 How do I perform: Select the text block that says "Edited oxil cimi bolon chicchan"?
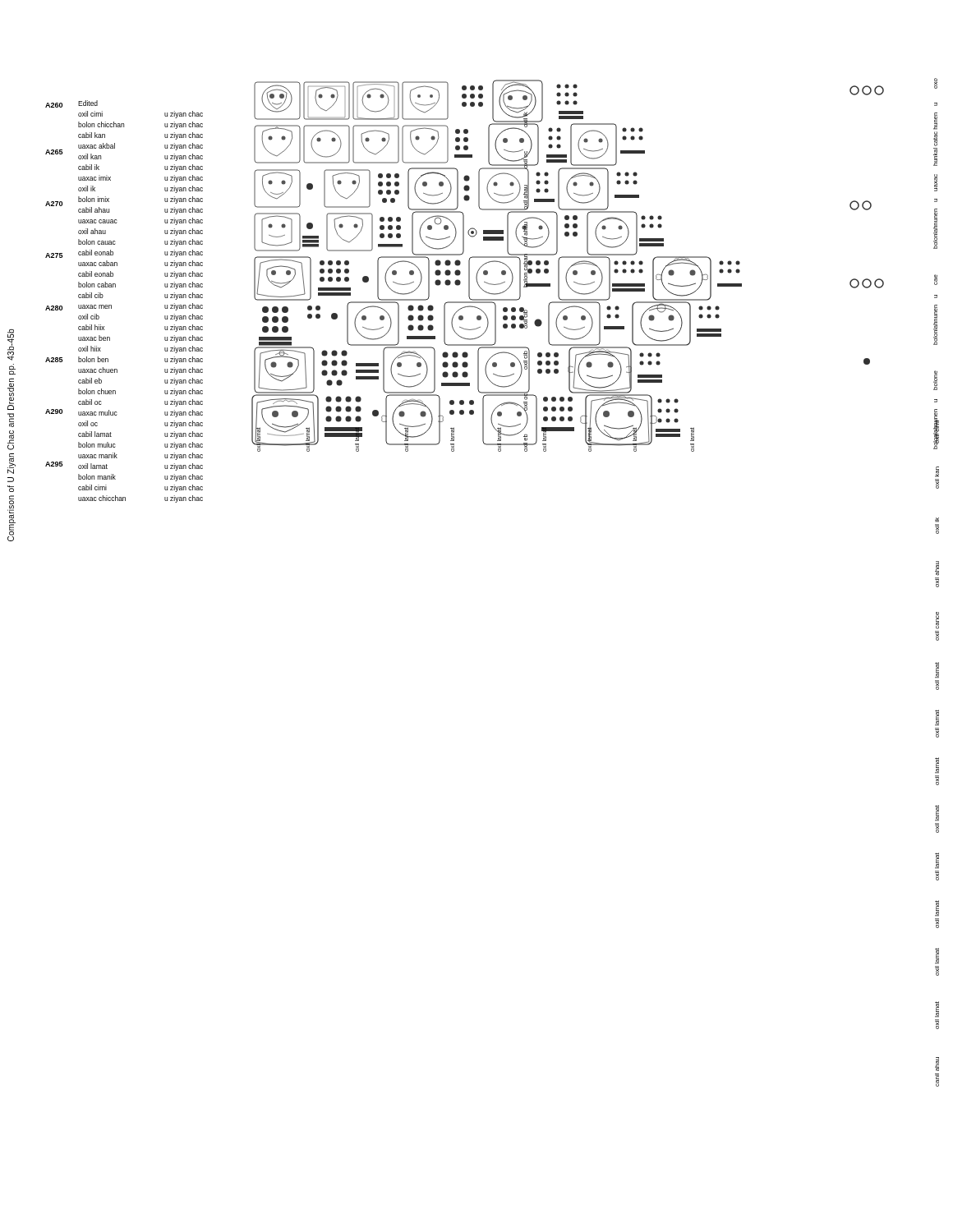tap(102, 301)
